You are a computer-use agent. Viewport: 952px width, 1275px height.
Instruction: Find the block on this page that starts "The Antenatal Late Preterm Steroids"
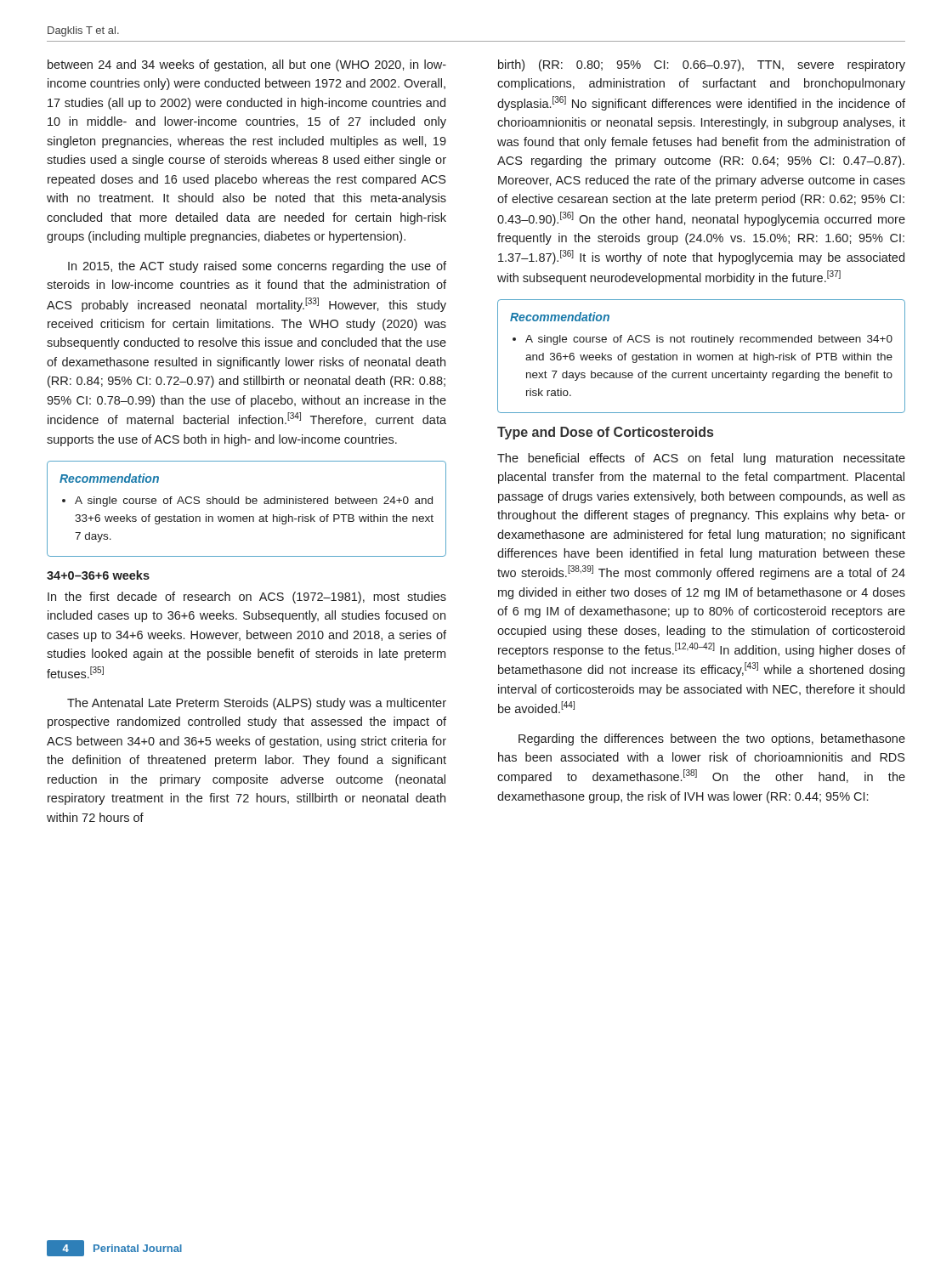coord(247,760)
